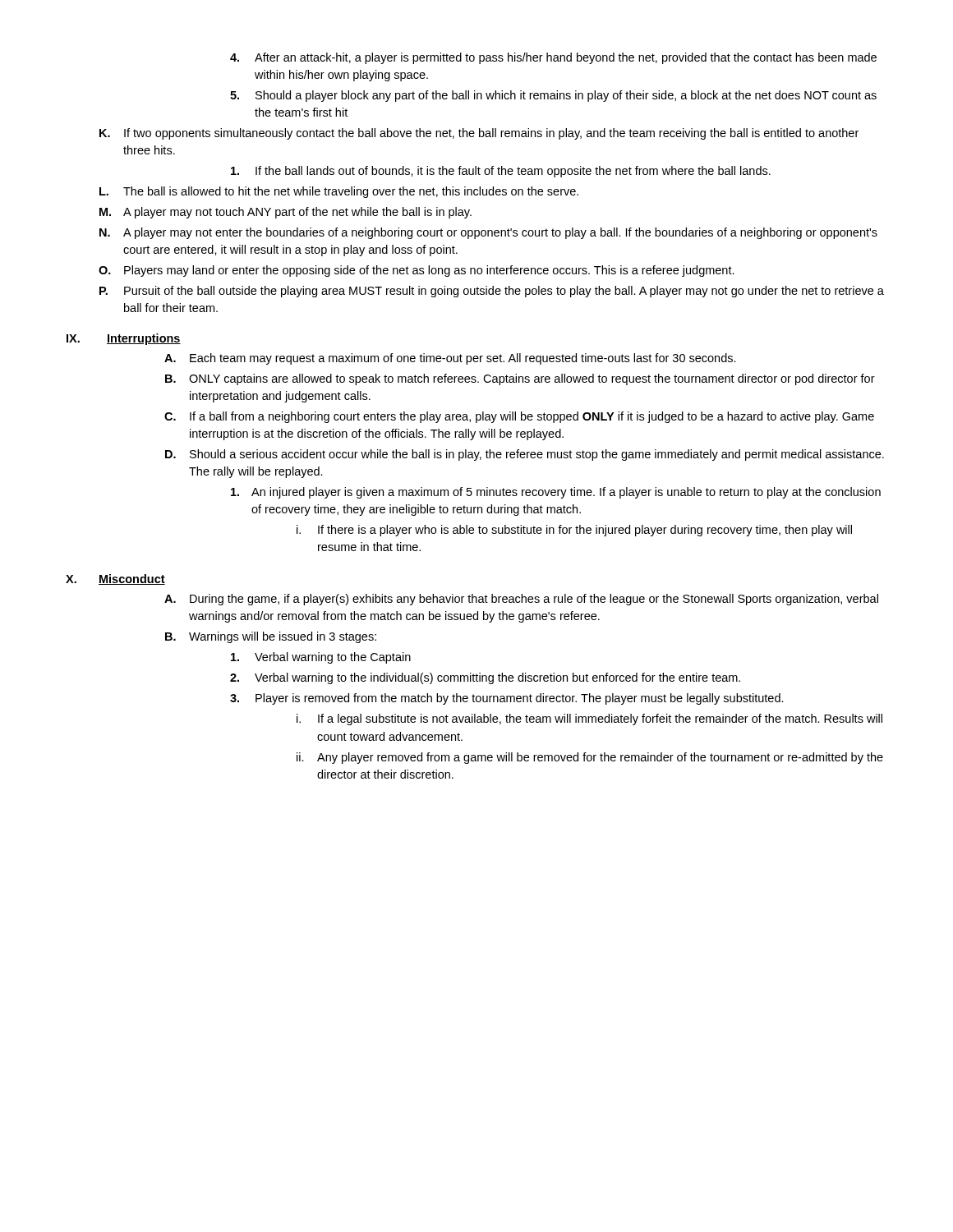953x1232 pixels.
Task: Locate the list item with the text "i. If there is"
Action: [x=591, y=539]
